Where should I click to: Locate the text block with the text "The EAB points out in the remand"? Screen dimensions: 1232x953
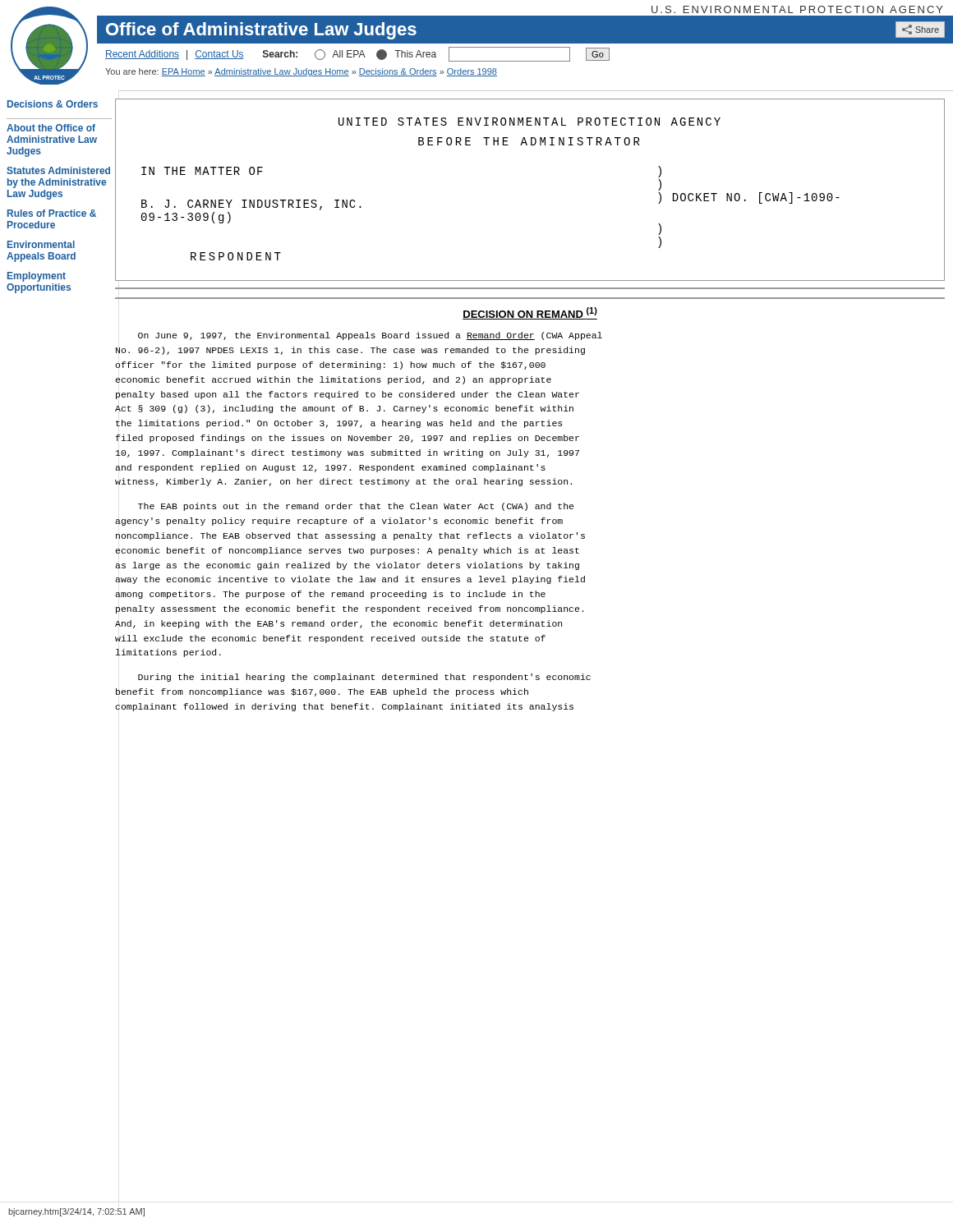(350, 580)
